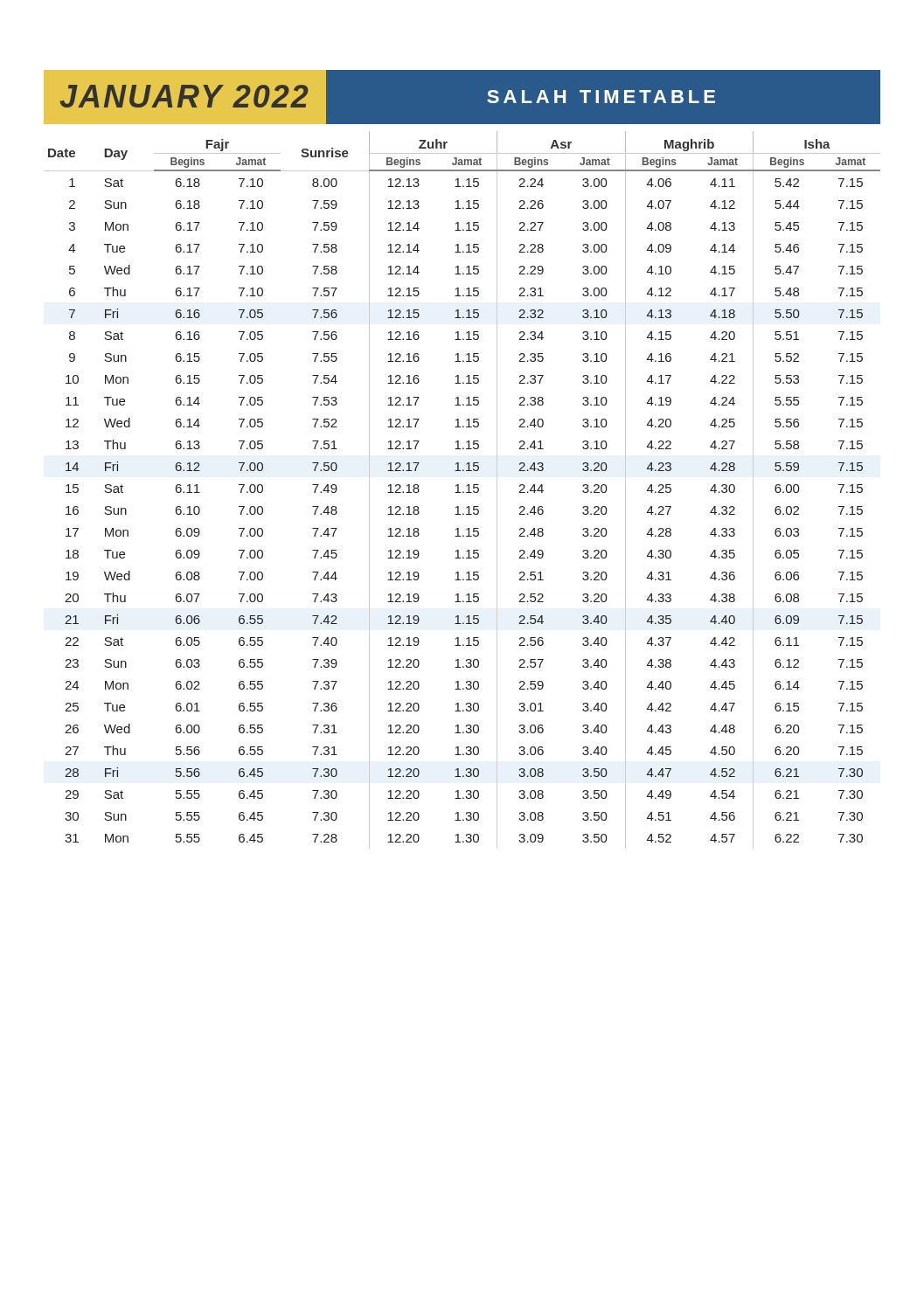
Task: Locate the passage starting "JANUARY 2022 SALAH"
Action: point(462,97)
